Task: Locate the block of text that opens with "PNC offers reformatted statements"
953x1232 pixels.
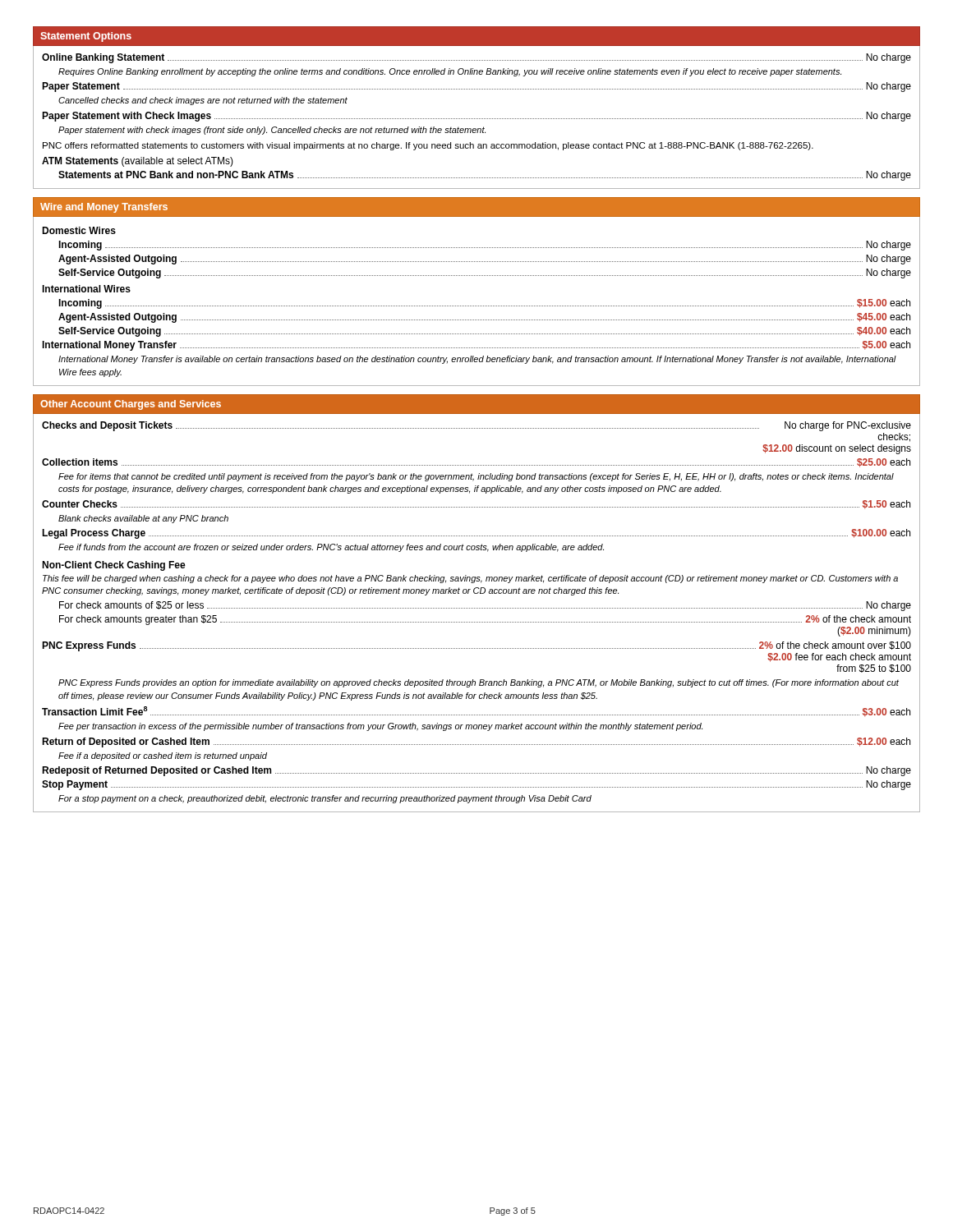Action: point(428,145)
